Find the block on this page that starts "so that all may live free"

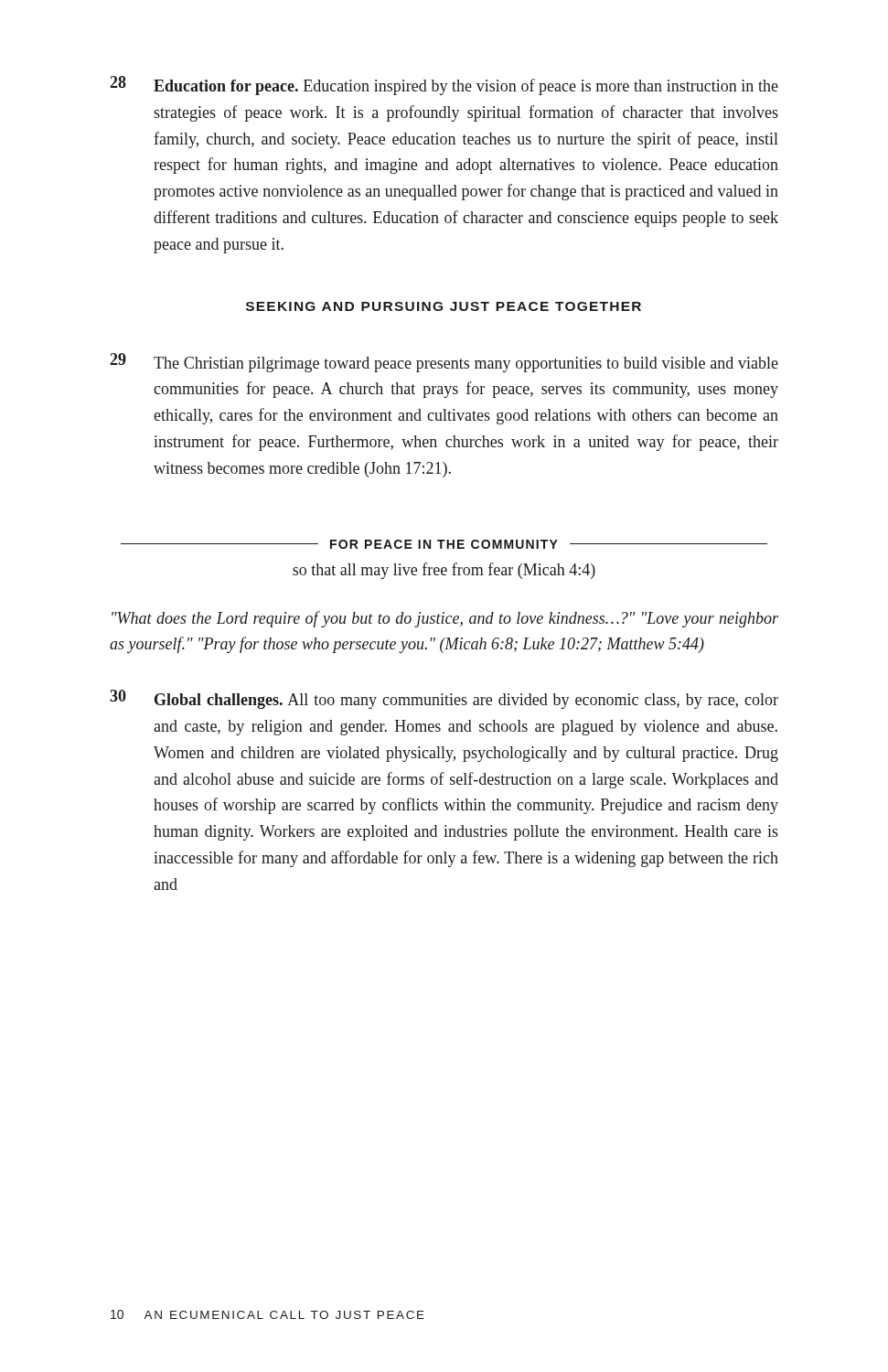click(444, 569)
